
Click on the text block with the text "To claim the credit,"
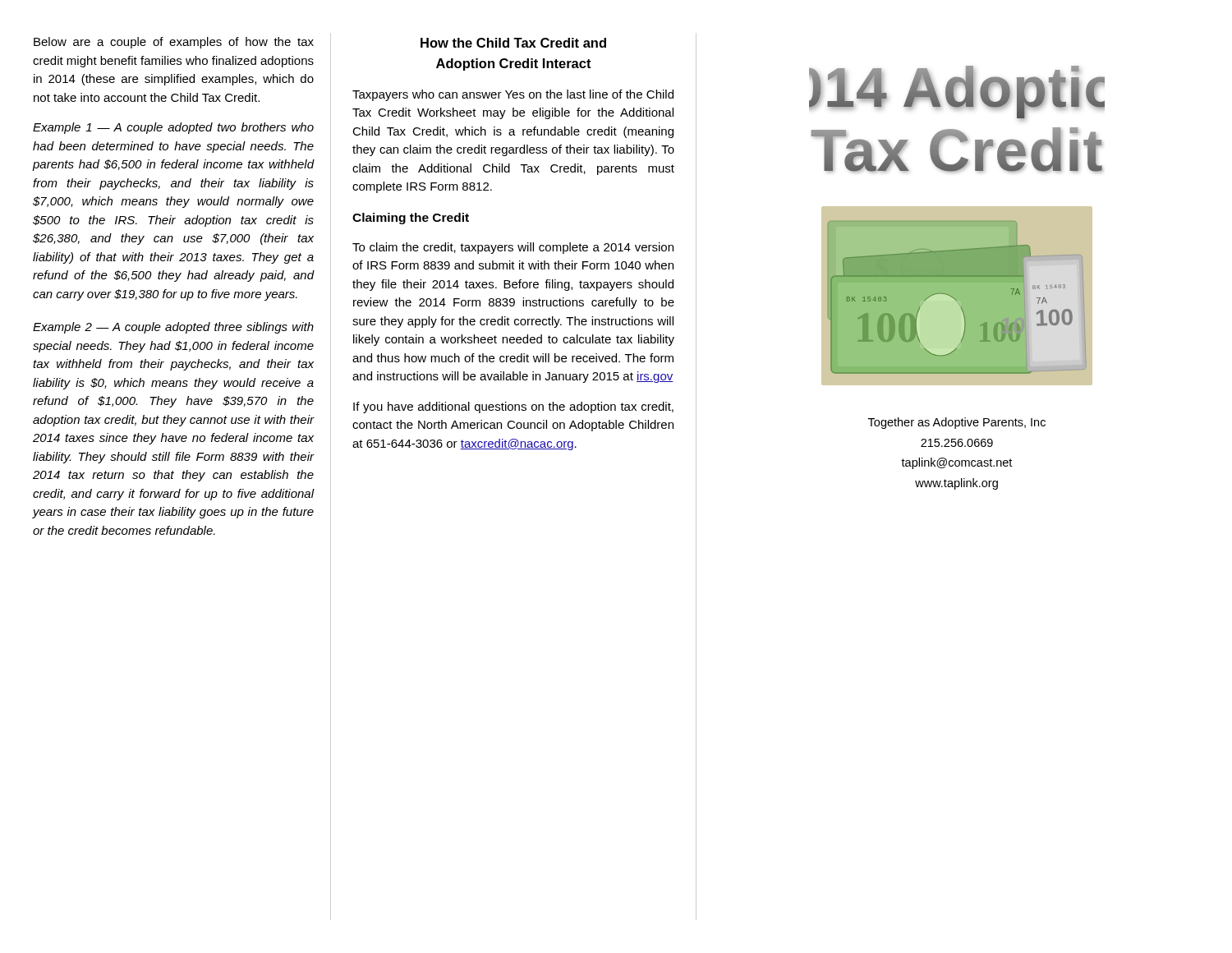pyautogui.click(x=513, y=312)
